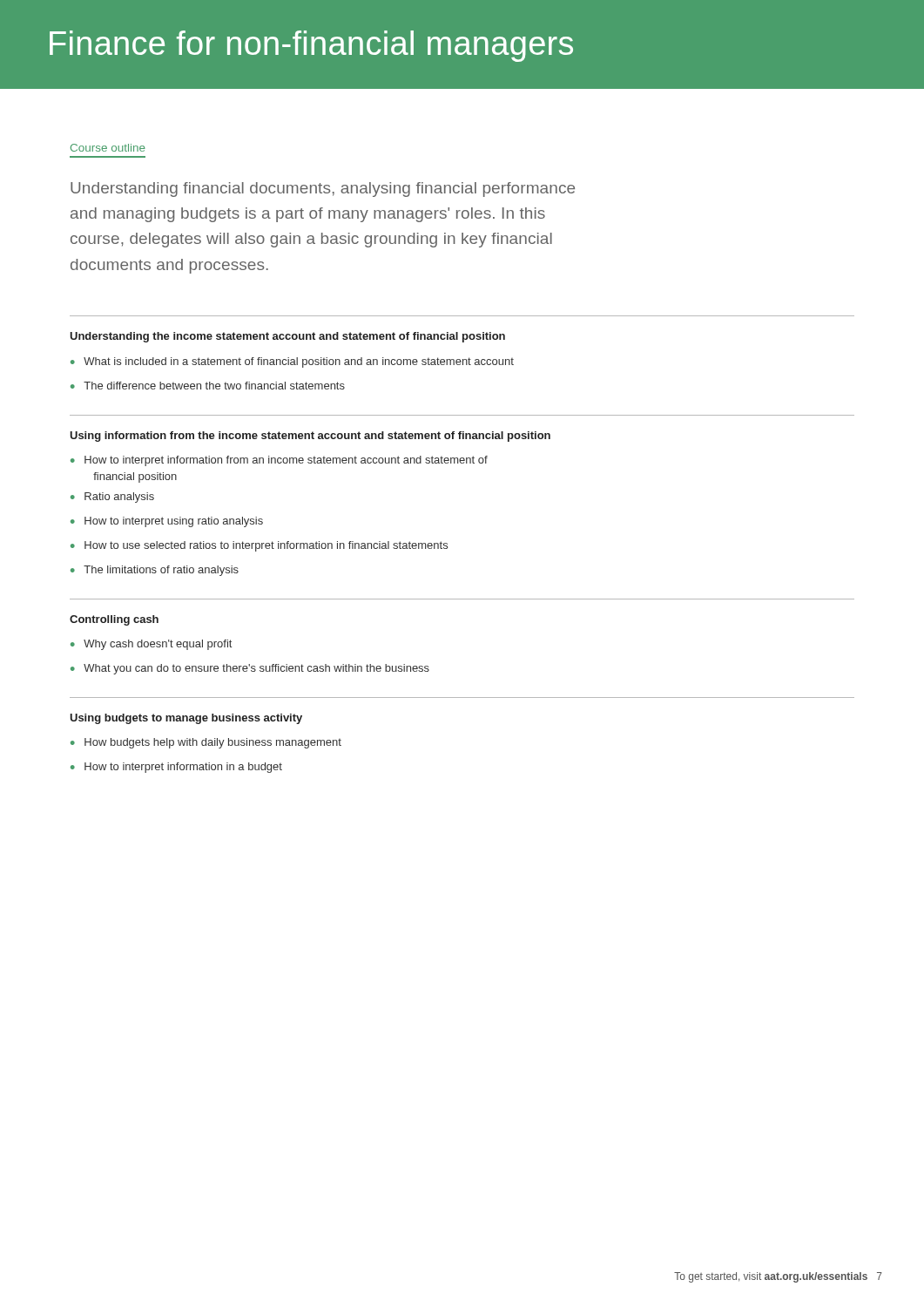Screen dimensions: 1307x924
Task: Point to "Finance for non-financial managers"
Action: pos(462,44)
